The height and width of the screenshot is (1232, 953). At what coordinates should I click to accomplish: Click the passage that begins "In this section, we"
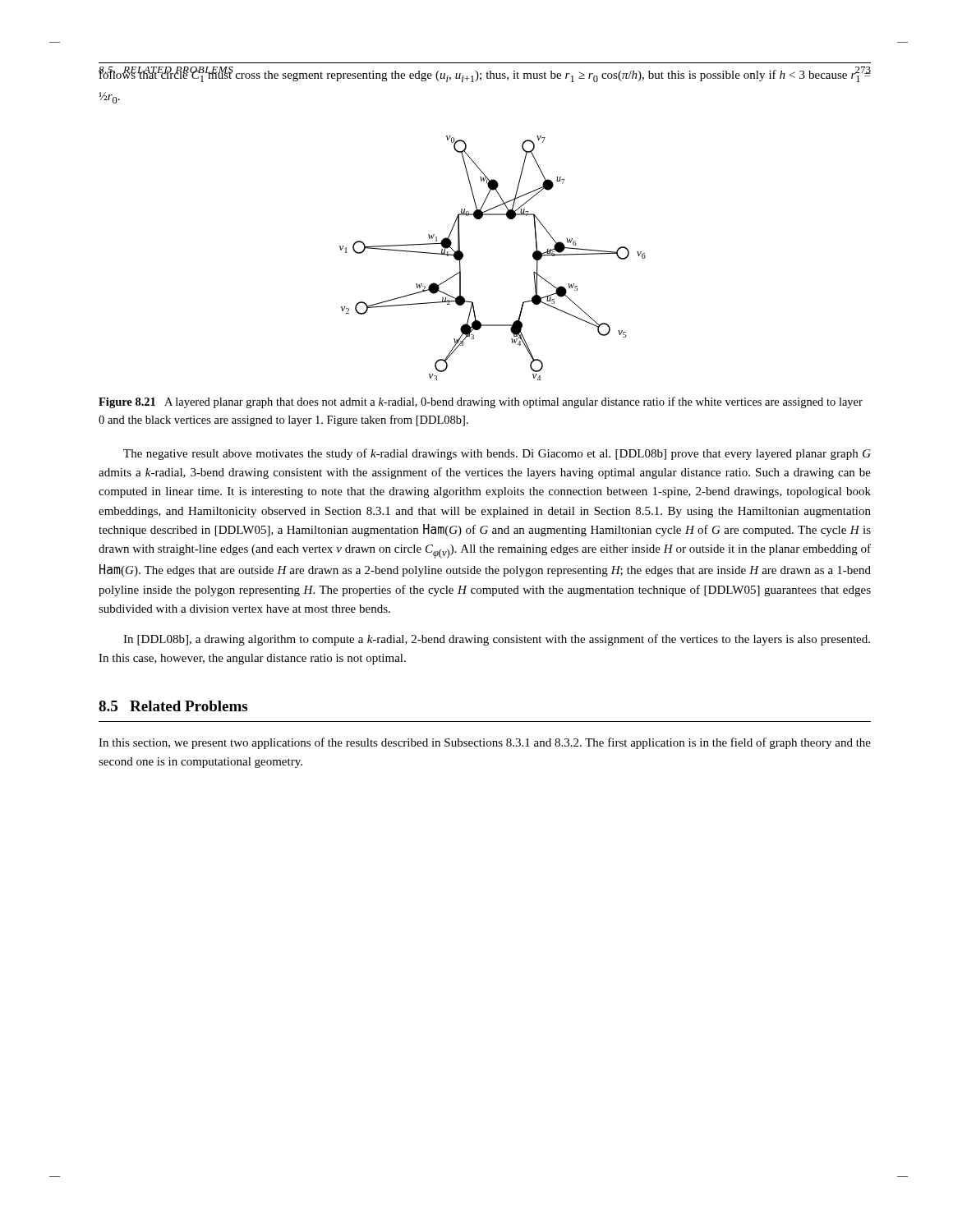(485, 752)
